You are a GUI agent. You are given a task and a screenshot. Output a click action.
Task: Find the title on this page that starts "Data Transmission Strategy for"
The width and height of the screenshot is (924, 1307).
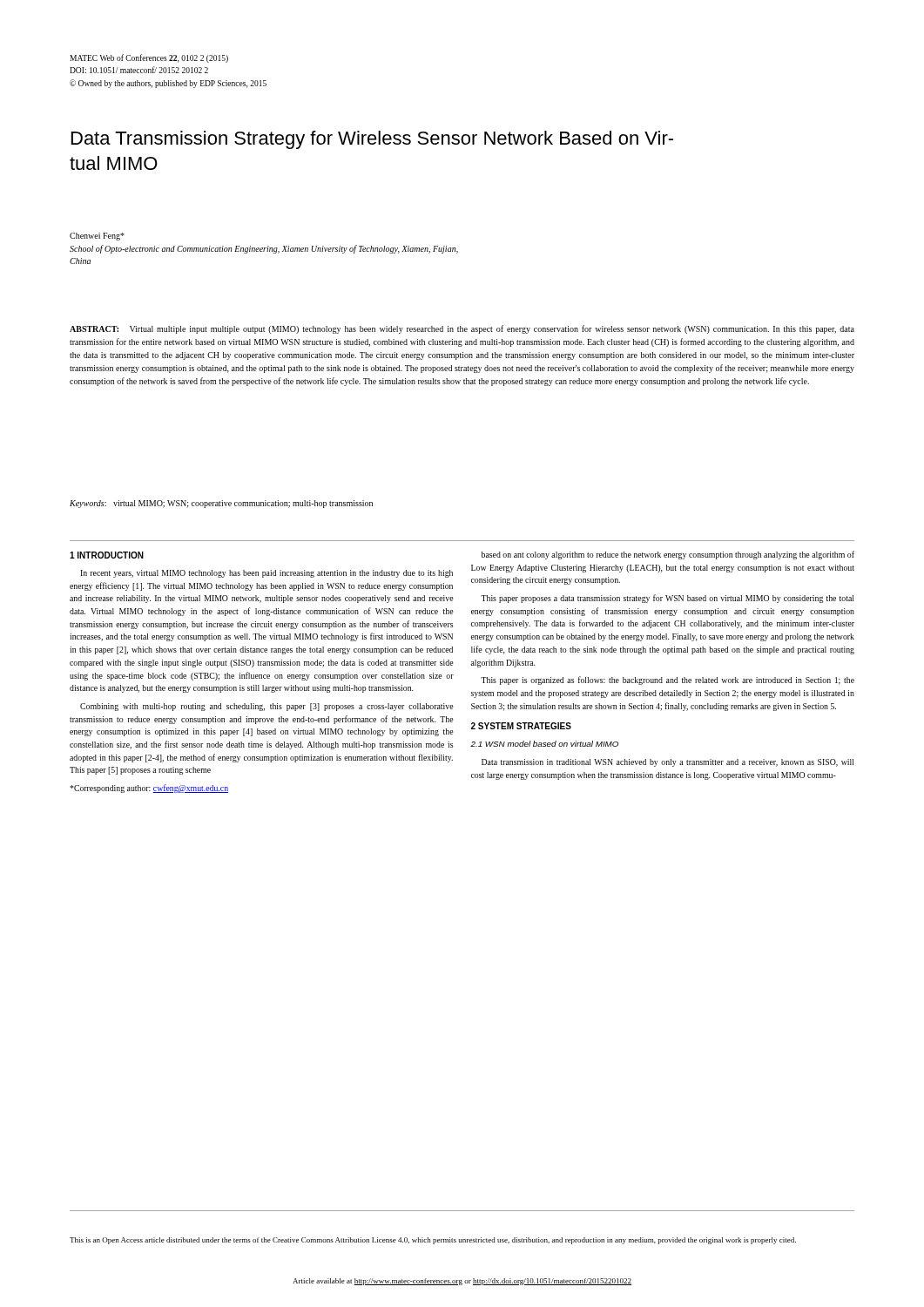pos(462,151)
